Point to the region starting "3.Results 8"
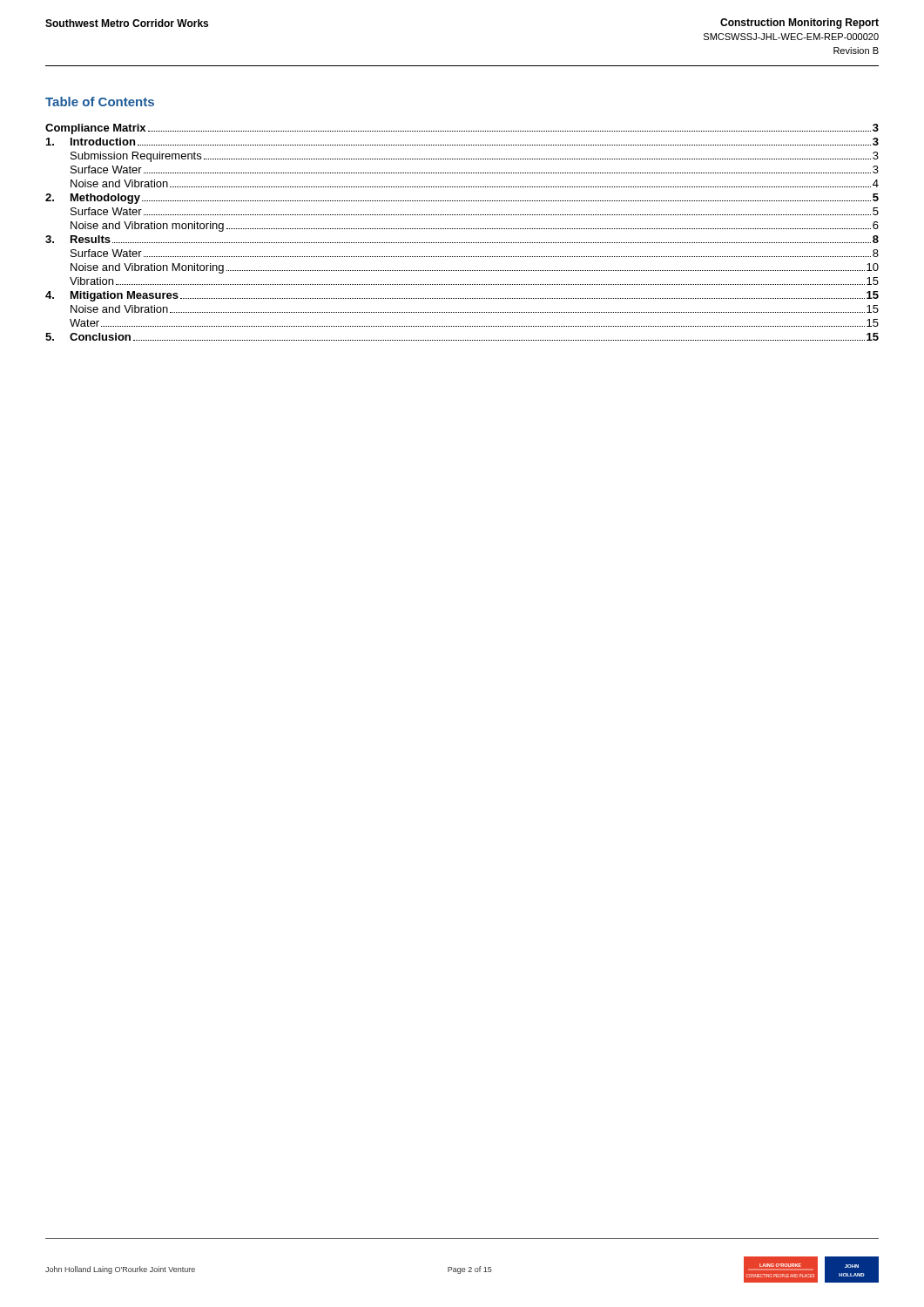This screenshot has width=924, height=1307. 462,239
